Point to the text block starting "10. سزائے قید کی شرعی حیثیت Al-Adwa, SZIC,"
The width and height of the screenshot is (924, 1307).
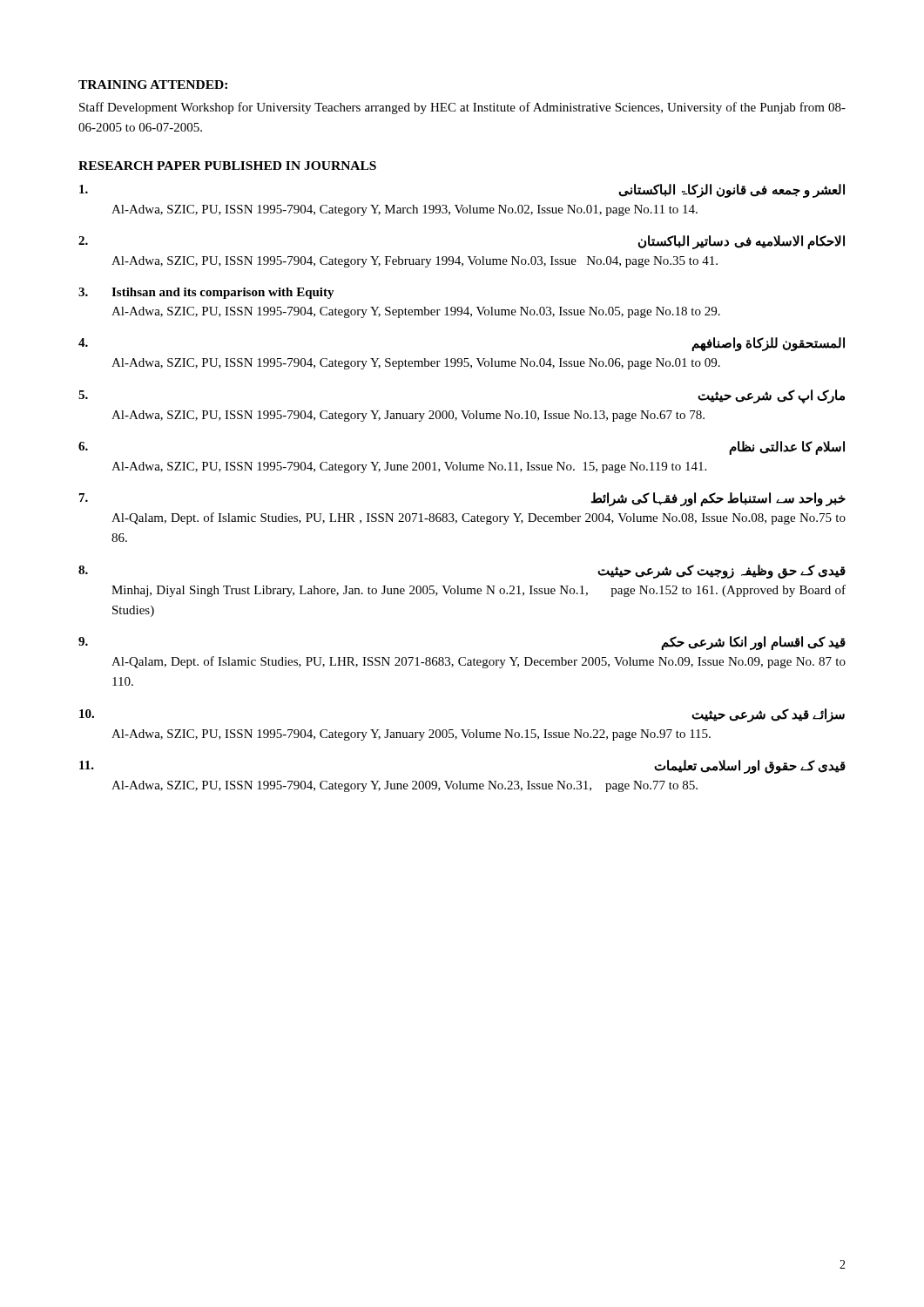coord(462,725)
